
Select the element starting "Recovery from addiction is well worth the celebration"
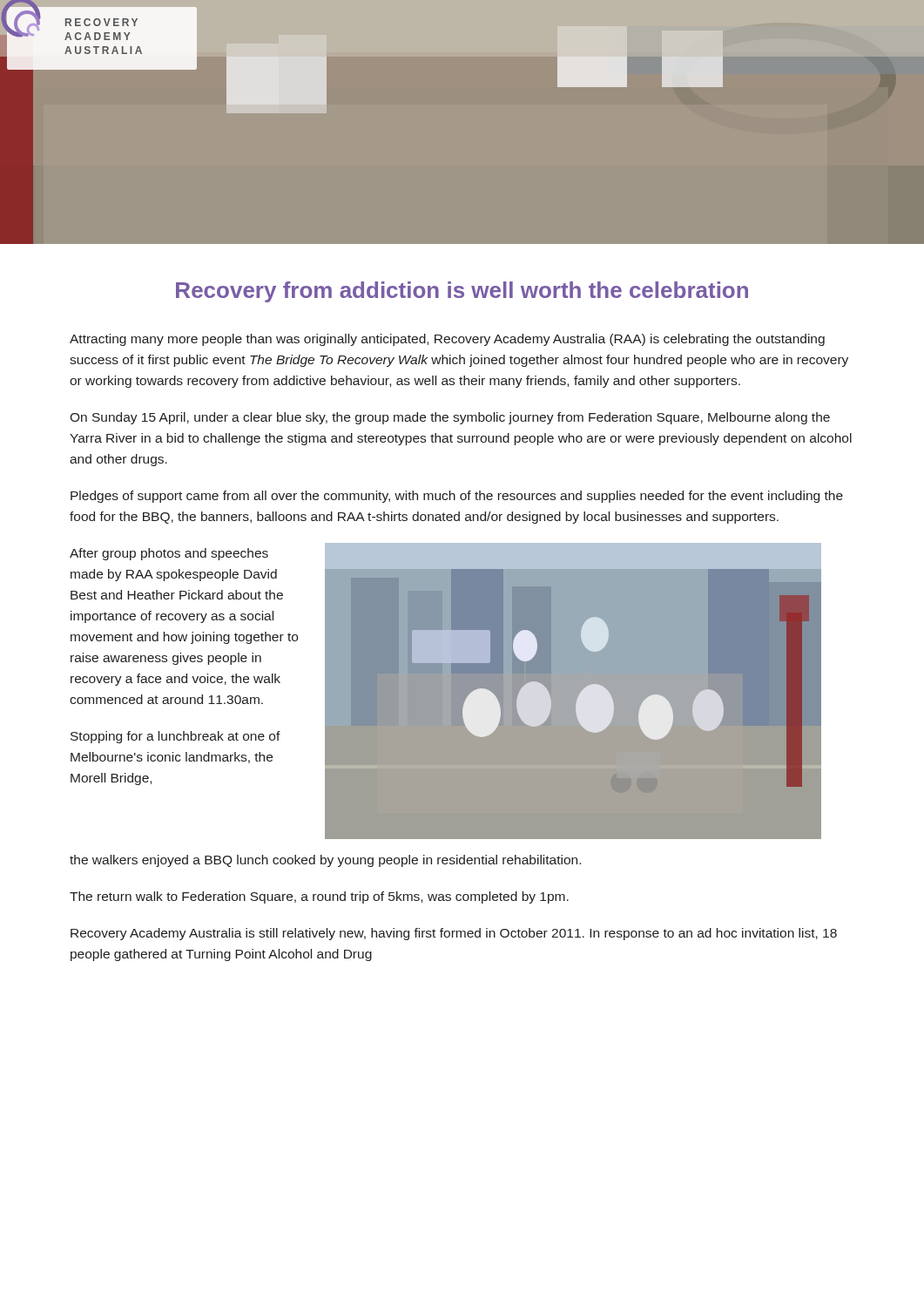pyautogui.click(x=462, y=291)
